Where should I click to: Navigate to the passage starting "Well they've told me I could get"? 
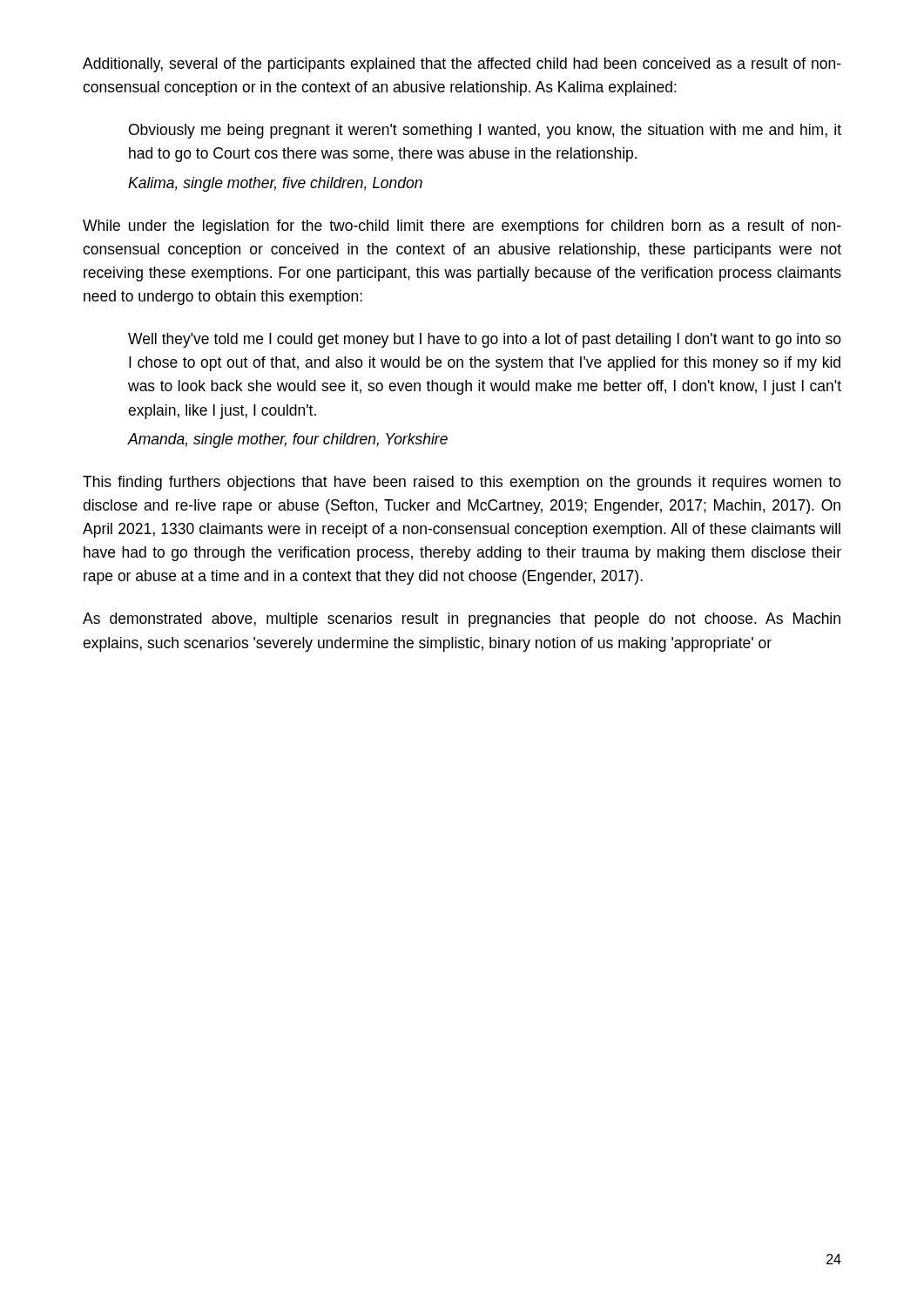click(x=485, y=374)
